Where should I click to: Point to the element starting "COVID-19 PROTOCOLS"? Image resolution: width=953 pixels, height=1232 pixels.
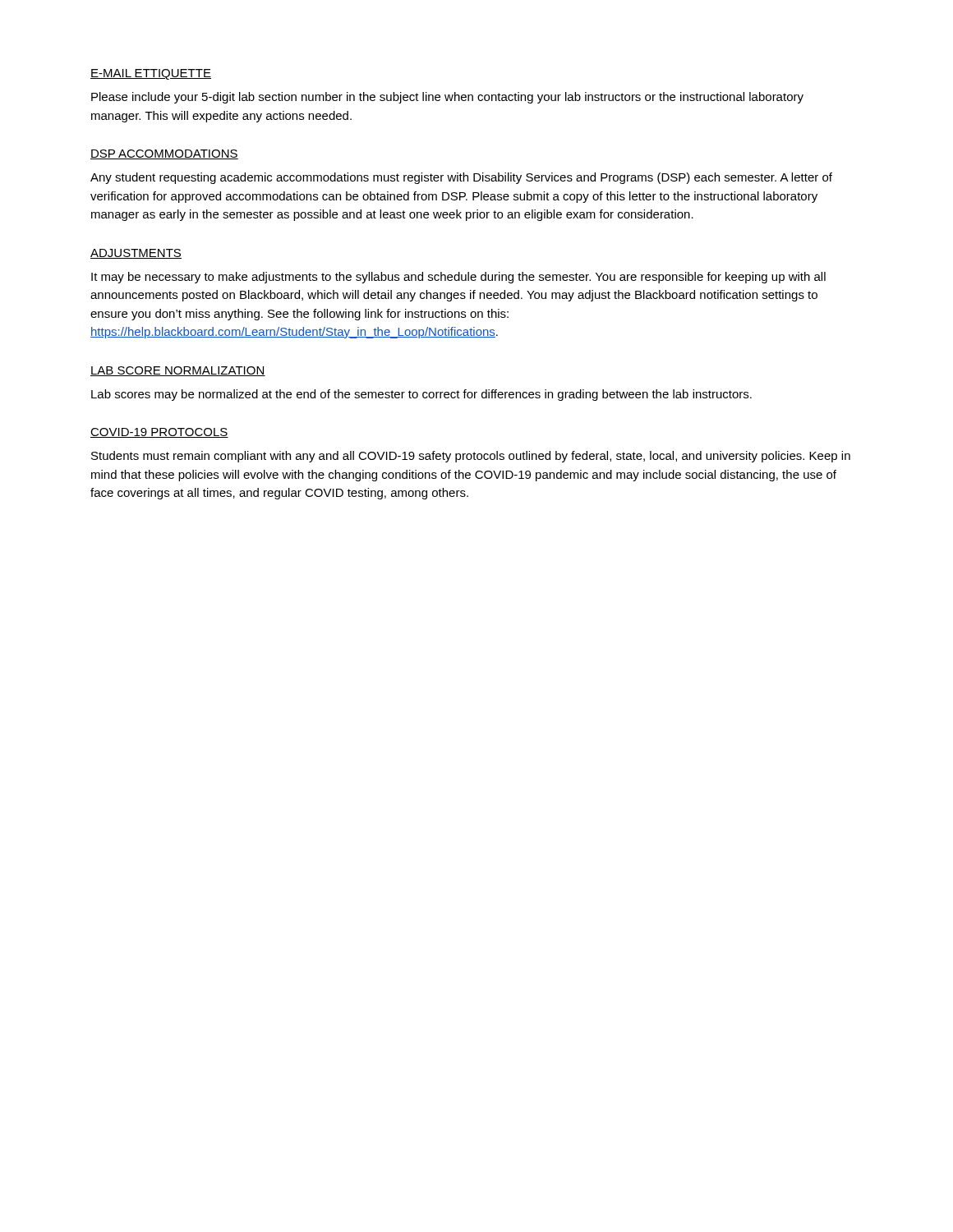[159, 432]
